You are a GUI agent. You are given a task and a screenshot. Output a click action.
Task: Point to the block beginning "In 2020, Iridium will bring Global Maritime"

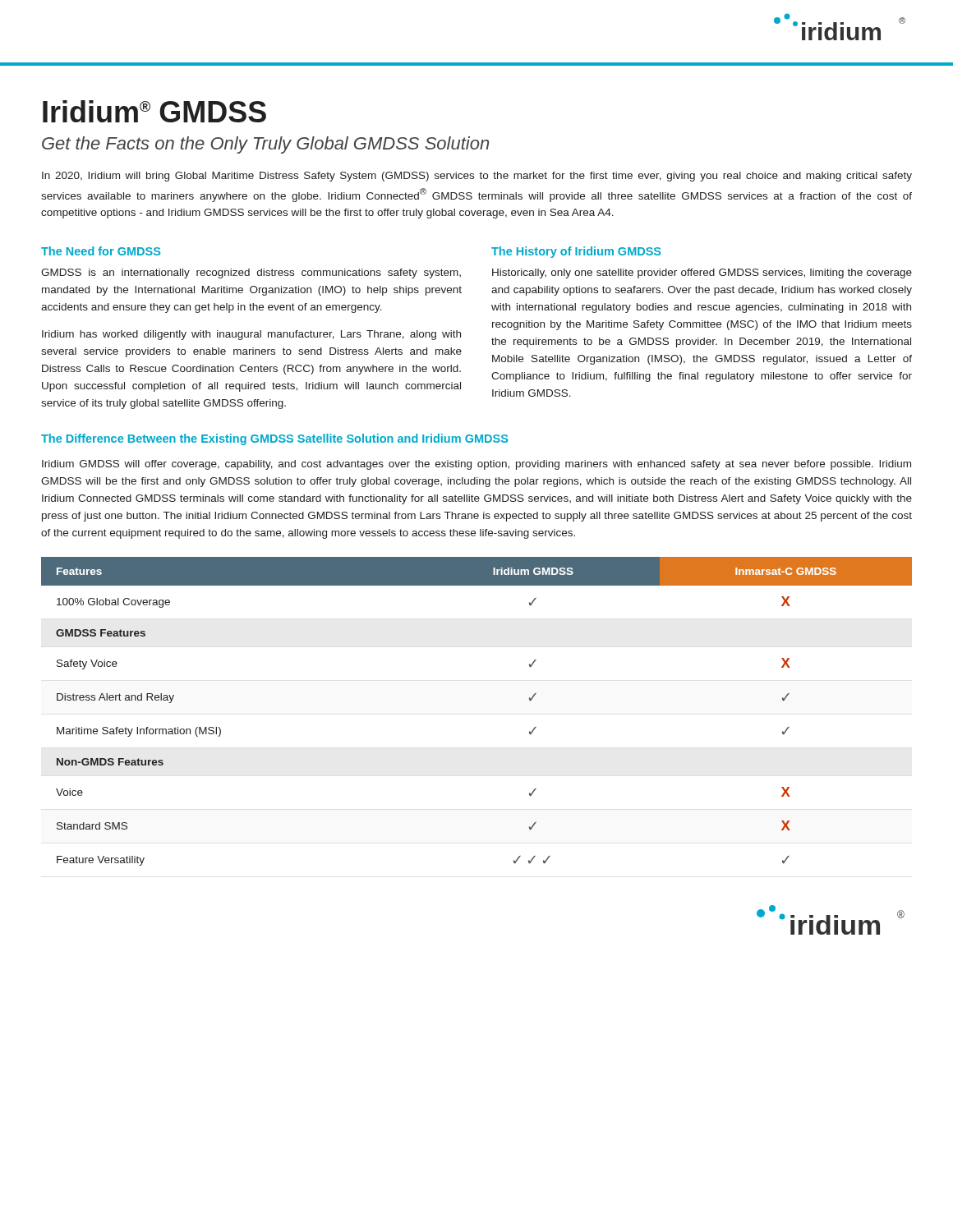[x=476, y=195]
